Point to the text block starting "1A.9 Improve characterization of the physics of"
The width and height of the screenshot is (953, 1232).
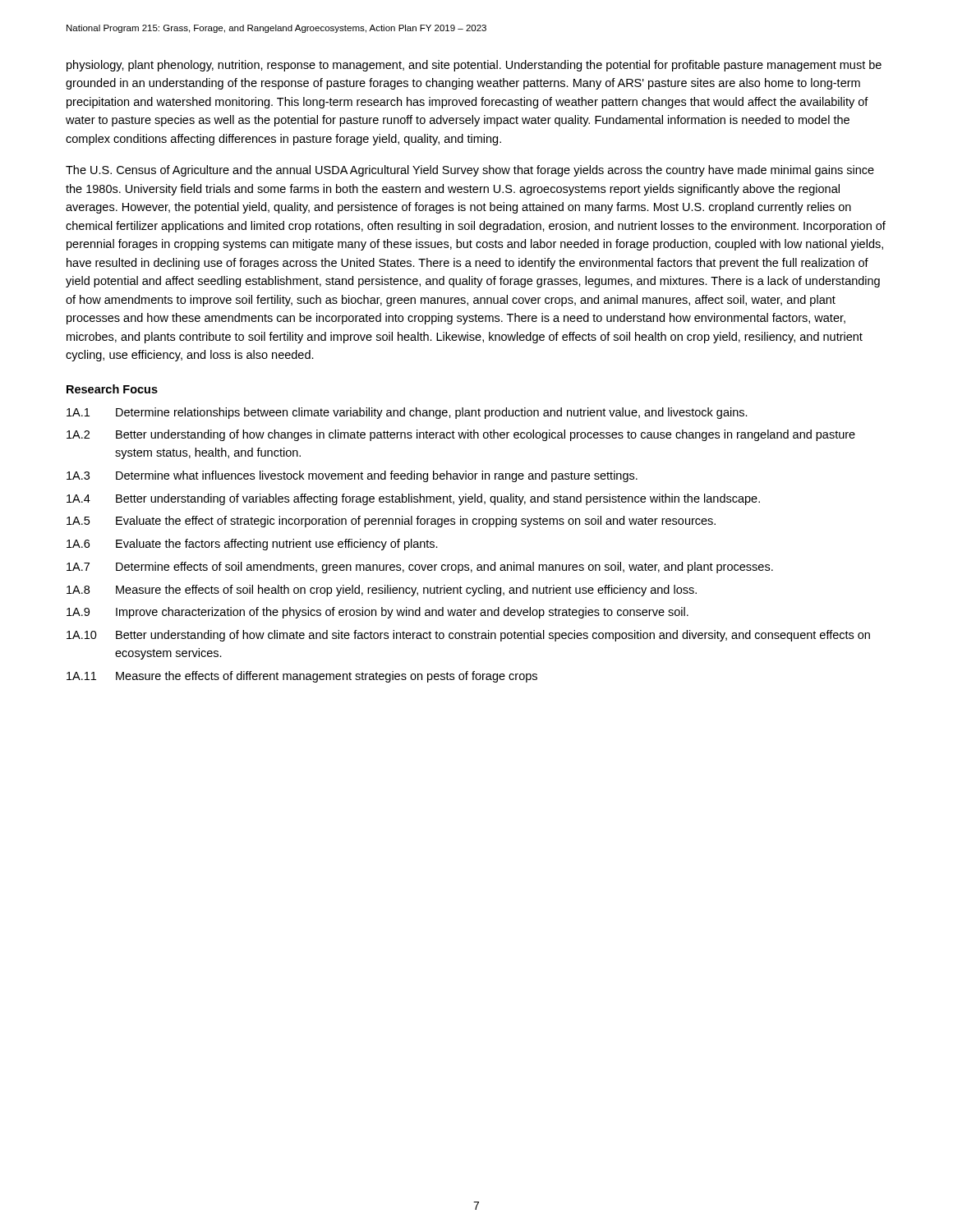(476, 613)
